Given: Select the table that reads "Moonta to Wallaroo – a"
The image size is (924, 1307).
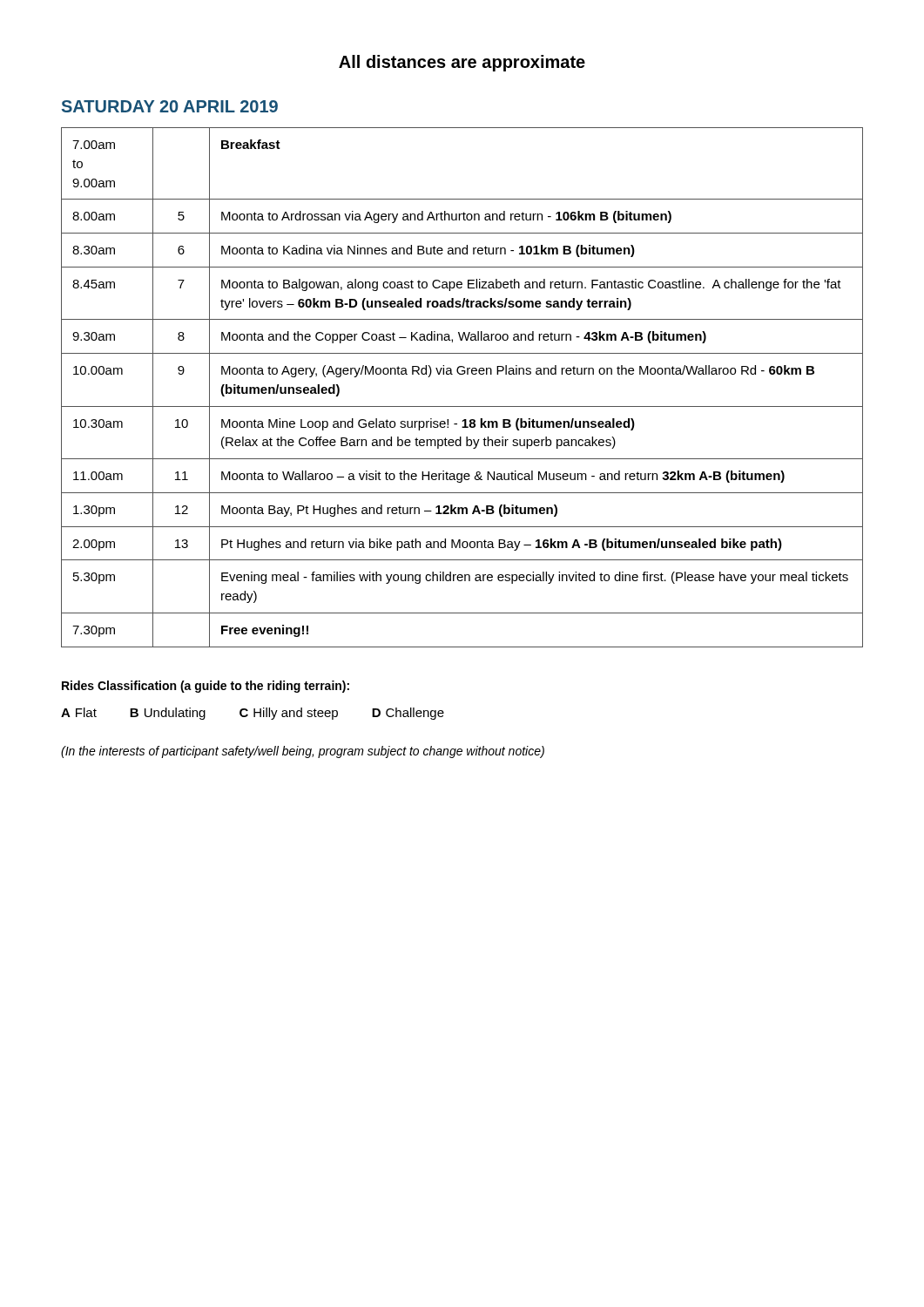Looking at the screenshot, I should [462, 387].
